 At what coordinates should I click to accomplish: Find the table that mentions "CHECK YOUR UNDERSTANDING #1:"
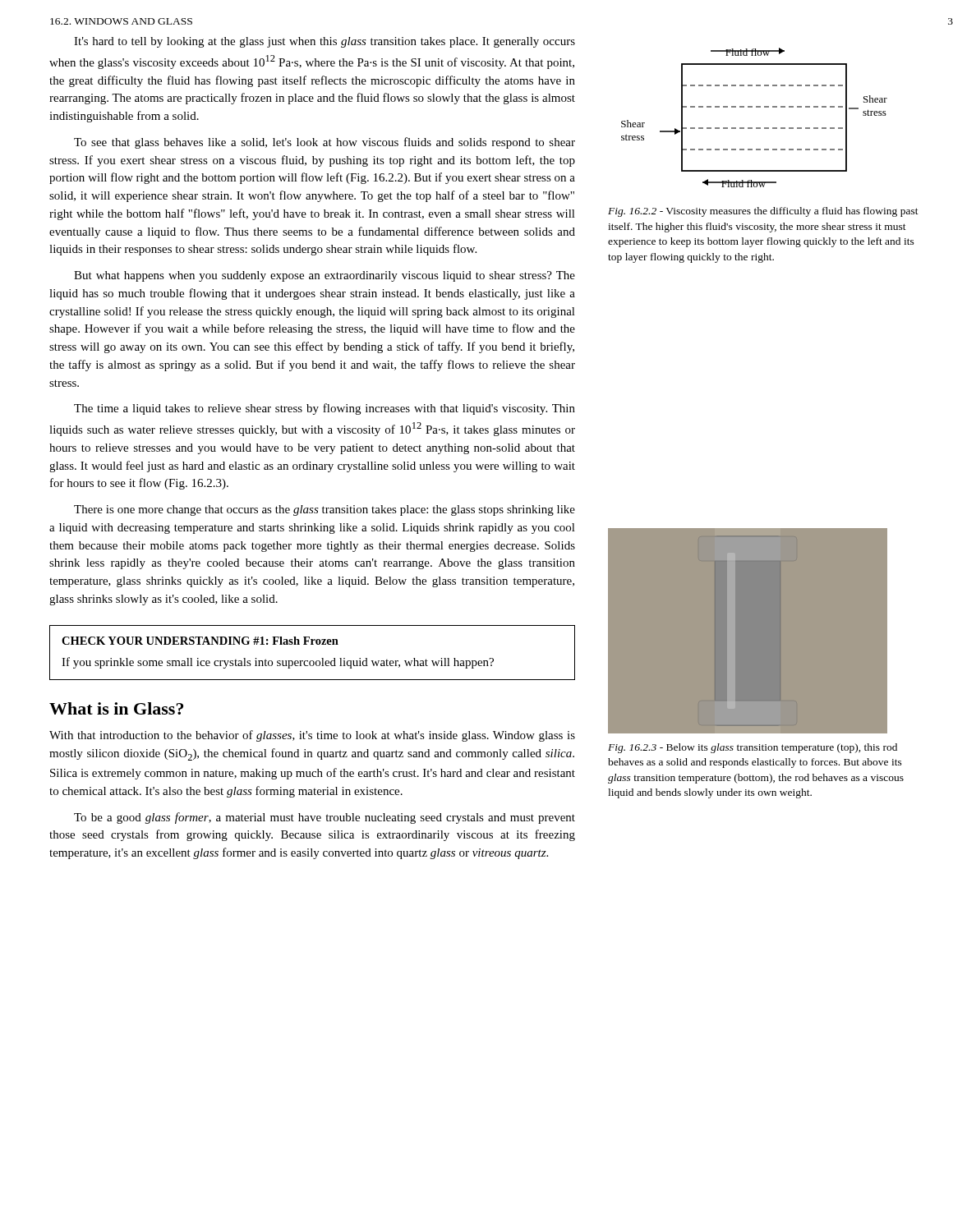pos(312,652)
